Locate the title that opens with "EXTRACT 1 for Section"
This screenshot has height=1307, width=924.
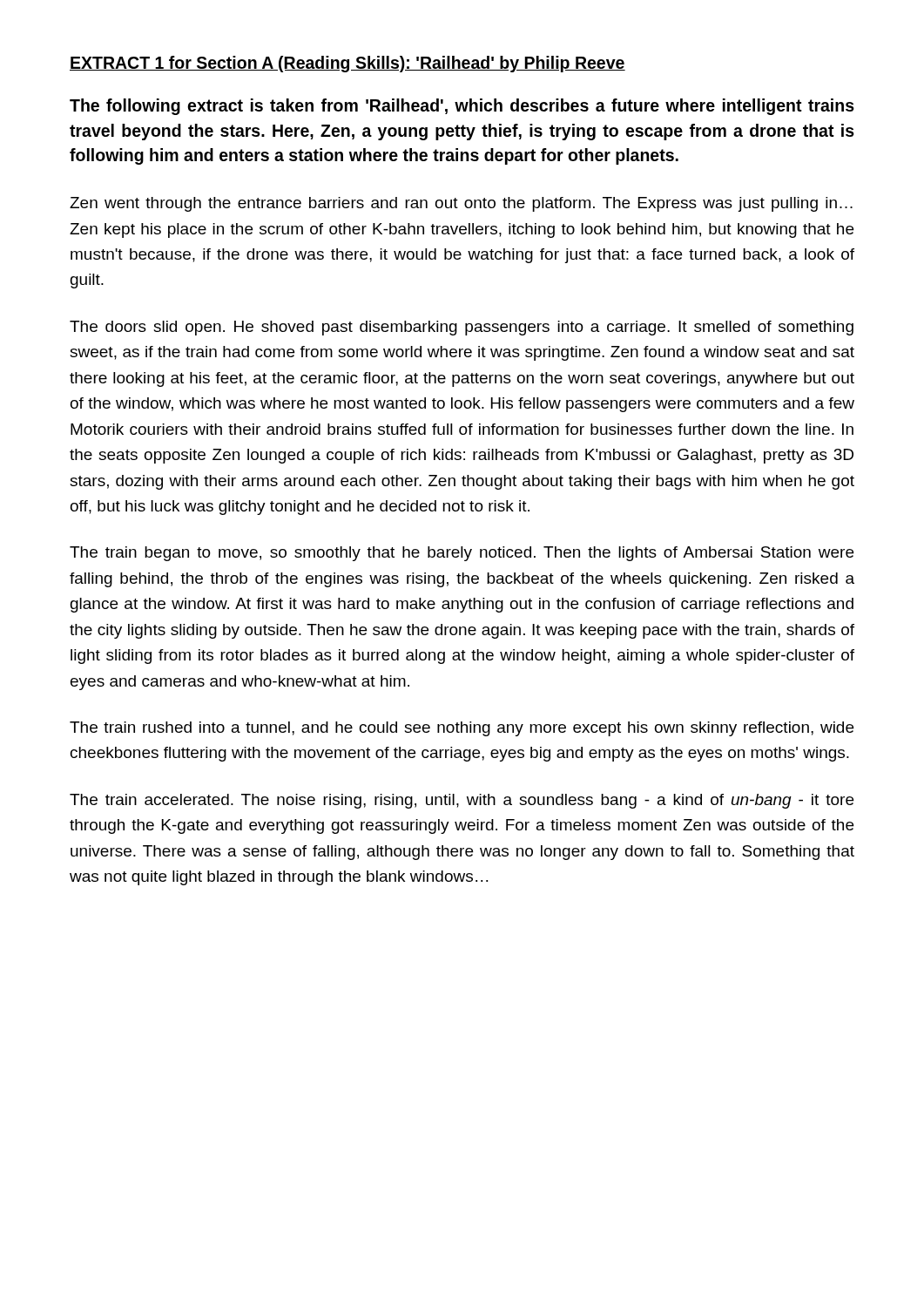click(347, 63)
